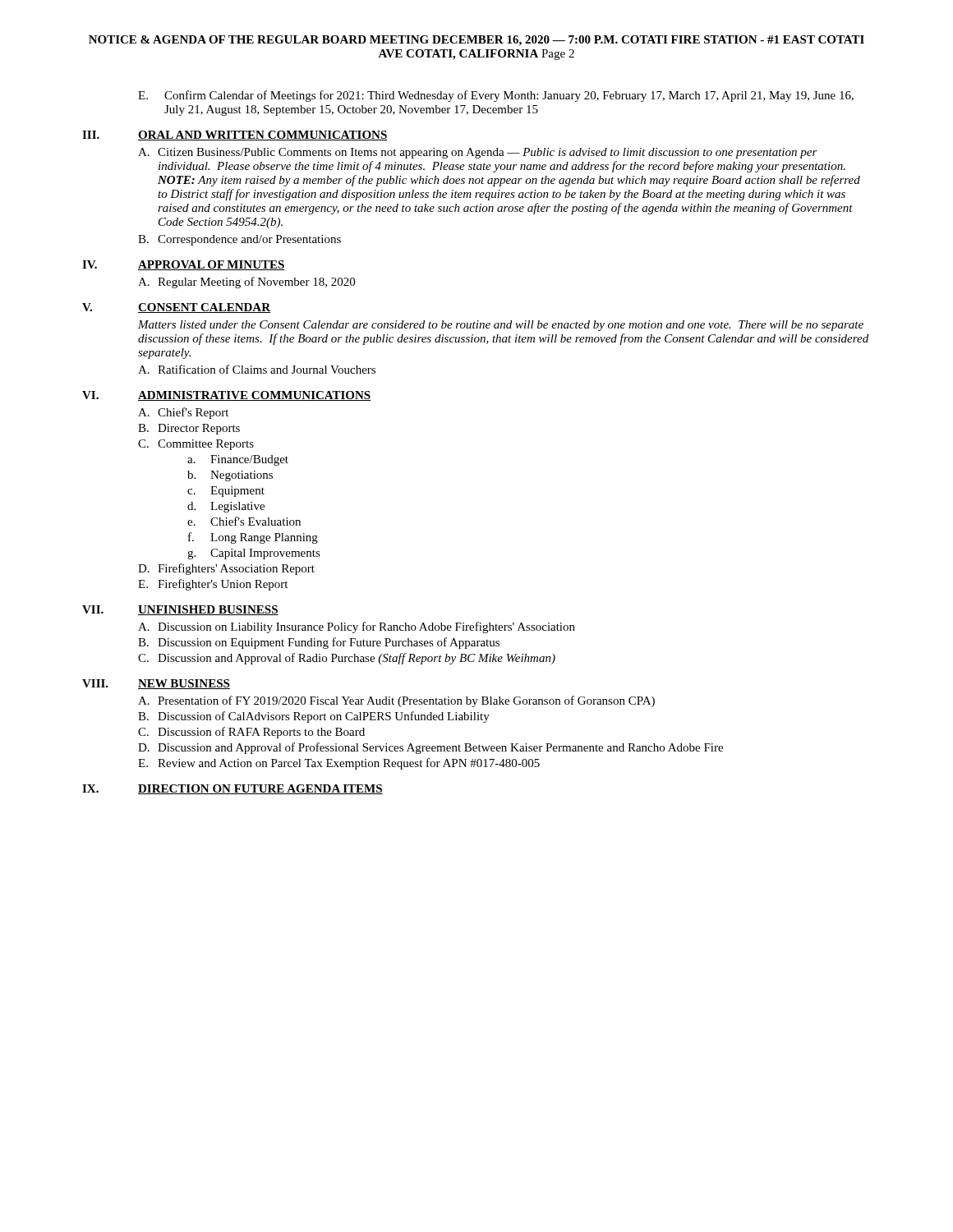Screen dimensions: 1232x953
Task: Point to "g. Capital Improvements"
Action: coord(254,553)
